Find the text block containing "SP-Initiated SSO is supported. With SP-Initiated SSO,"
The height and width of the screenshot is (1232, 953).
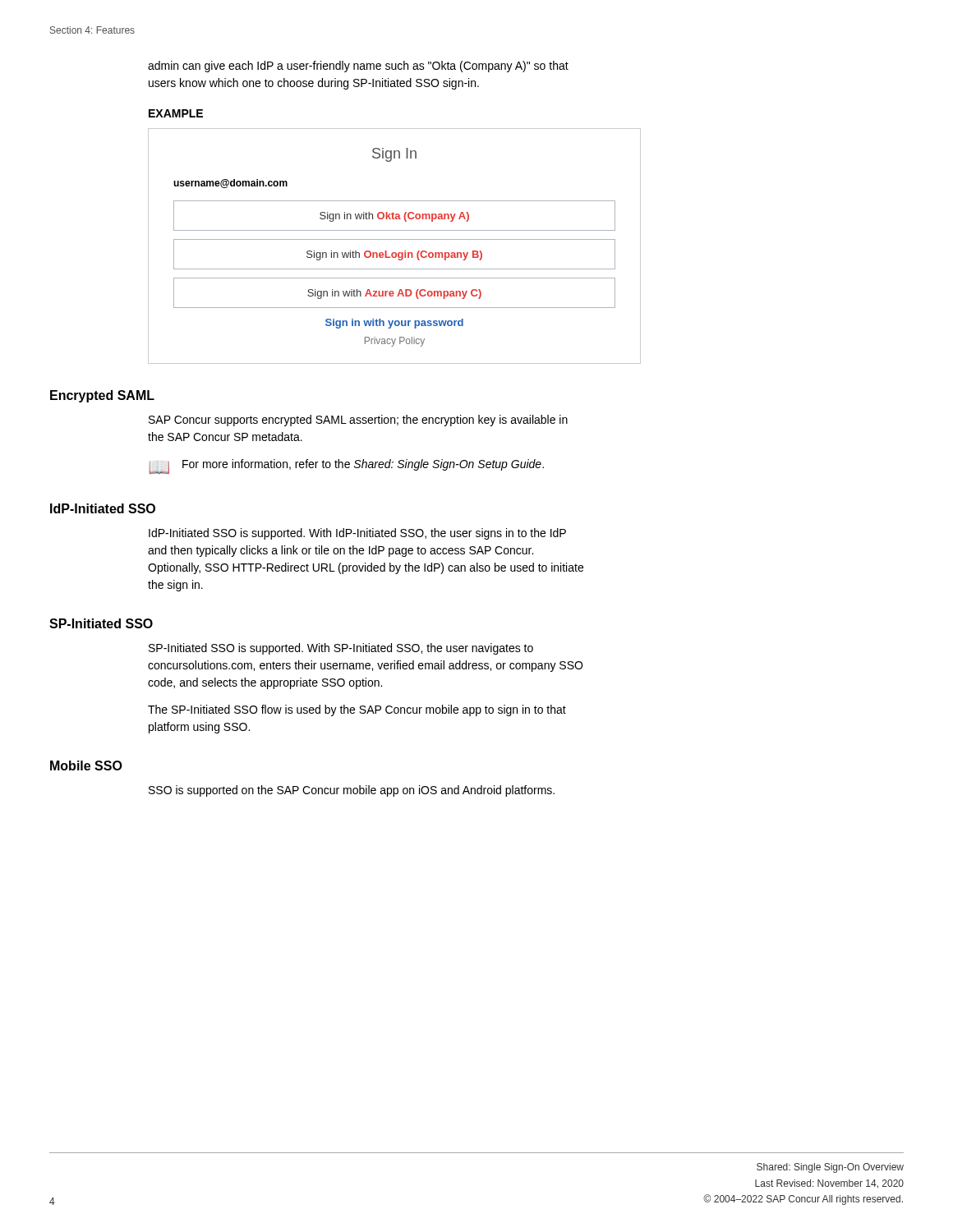[366, 665]
